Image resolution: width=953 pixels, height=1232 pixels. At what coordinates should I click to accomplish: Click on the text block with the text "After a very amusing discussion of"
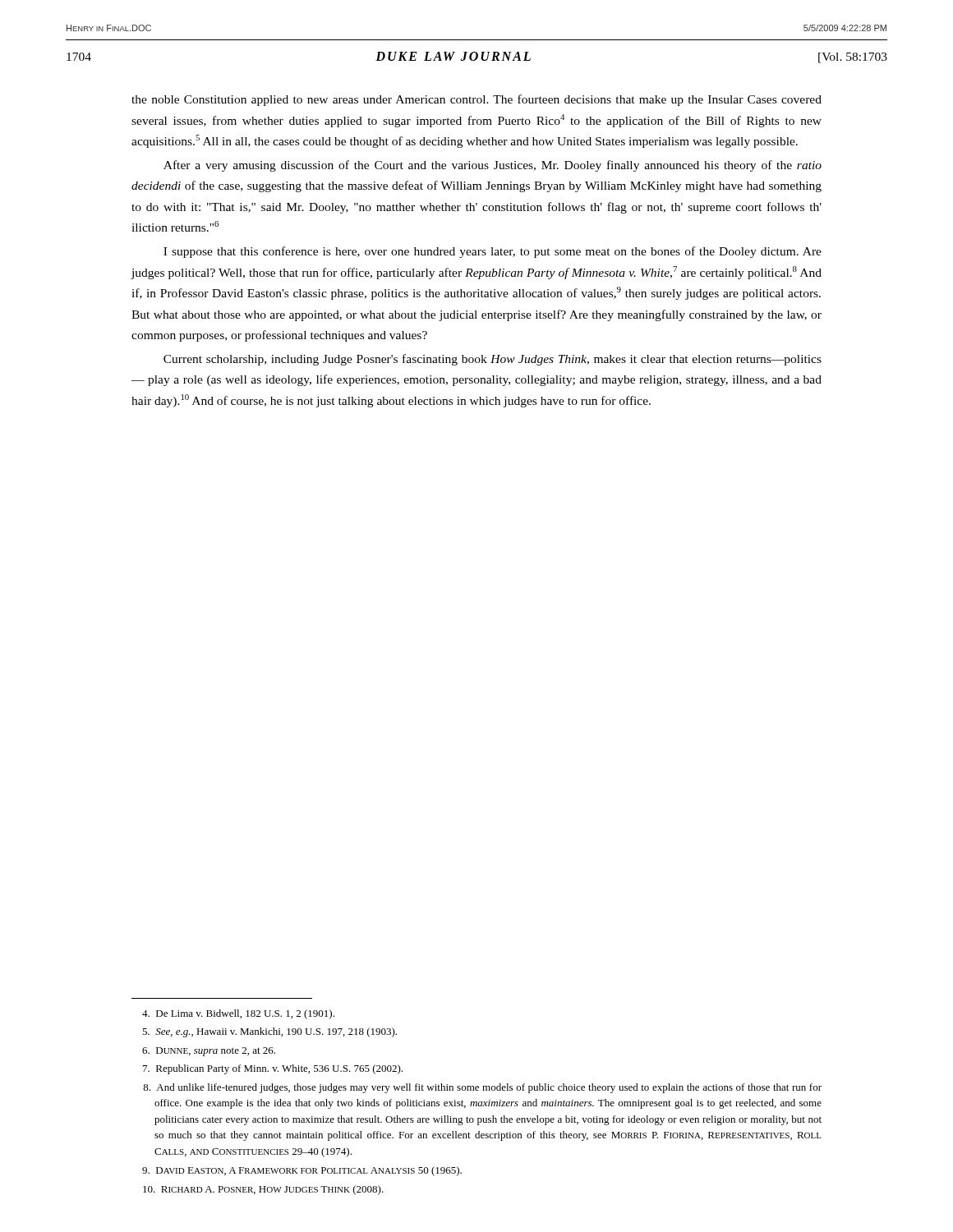click(x=476, y=196)
